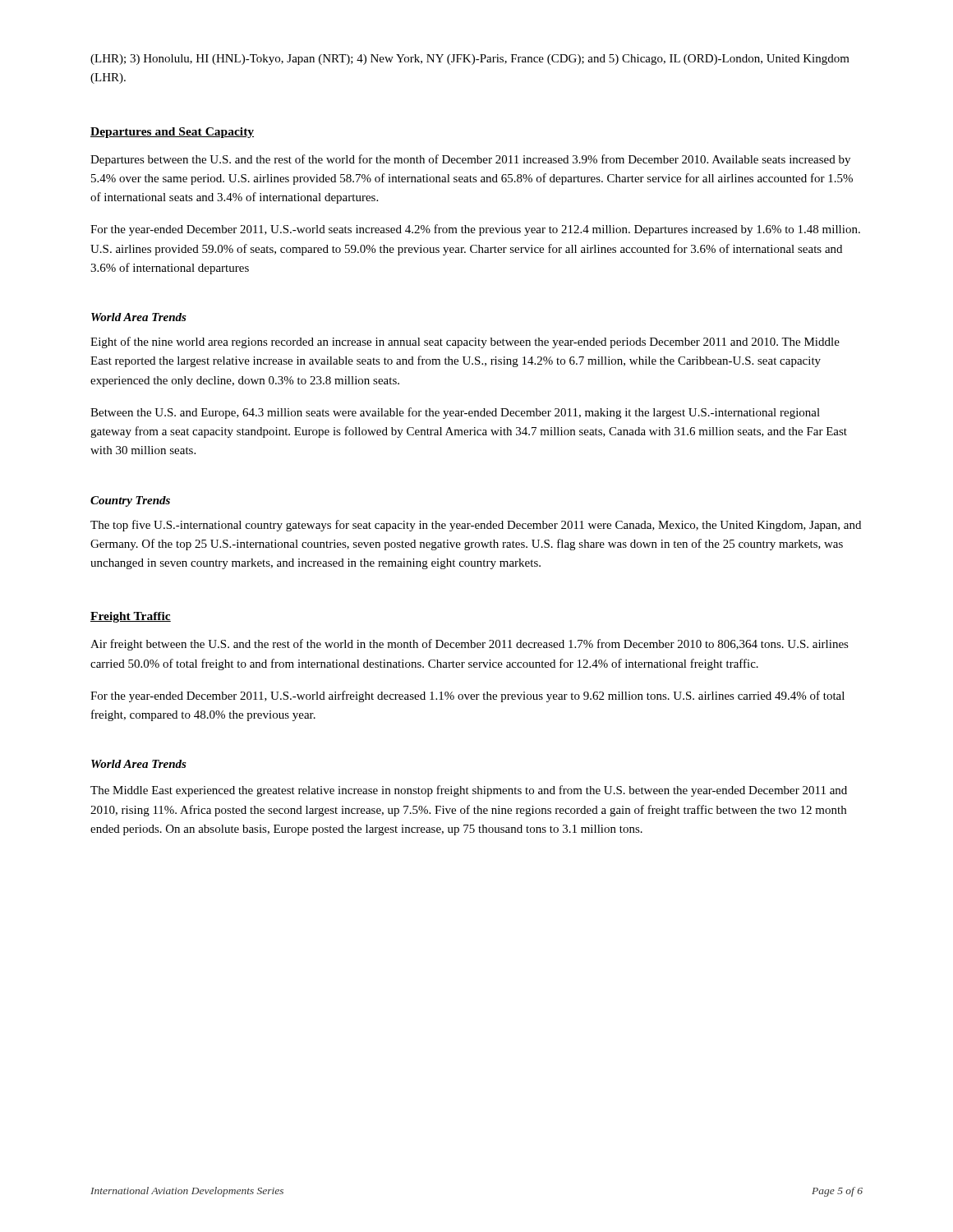Point to "Freight Traffic"
The image size is (953, 1232).
[131, 616]
